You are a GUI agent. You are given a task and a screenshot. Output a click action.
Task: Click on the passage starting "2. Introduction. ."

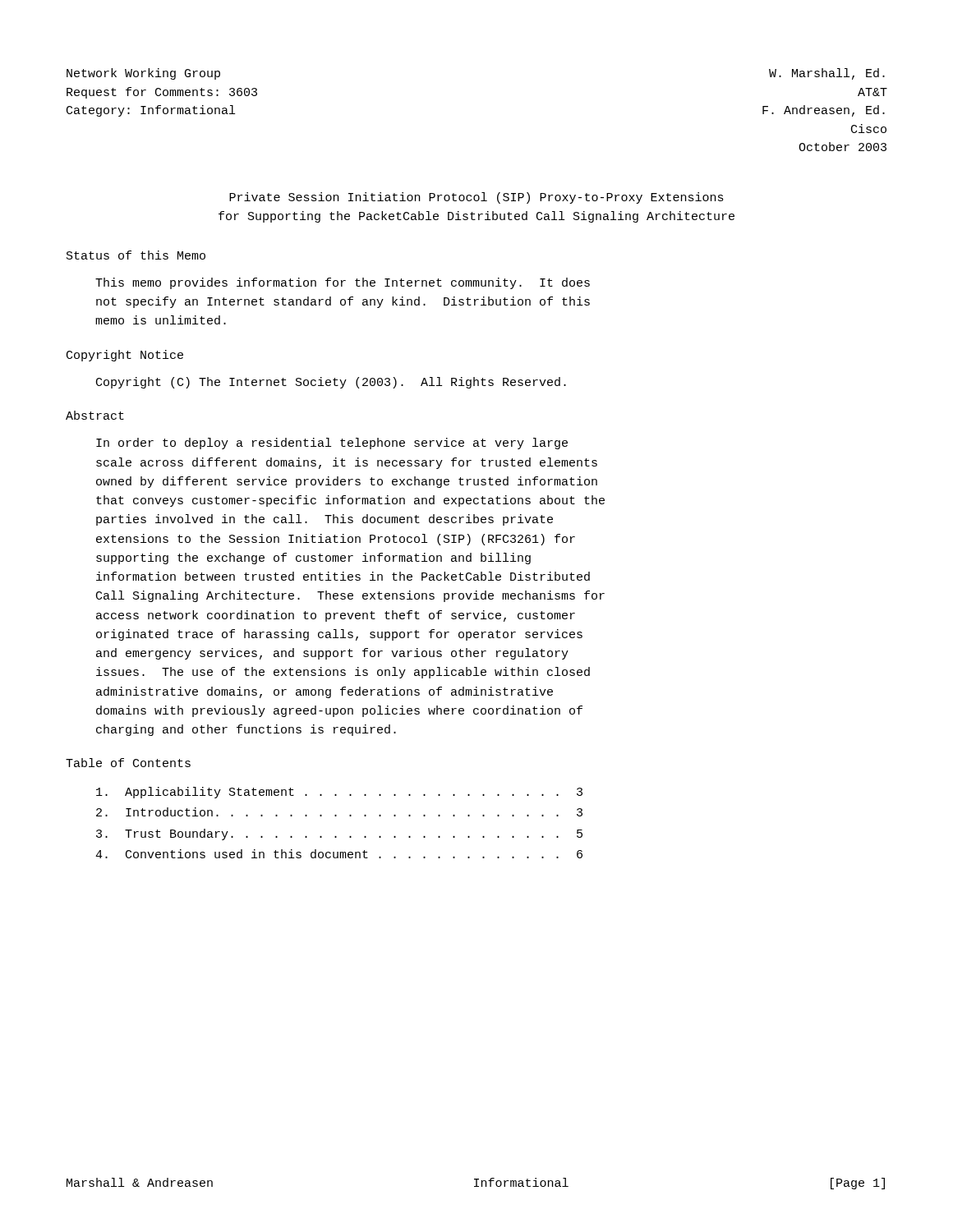coord(339,814)
